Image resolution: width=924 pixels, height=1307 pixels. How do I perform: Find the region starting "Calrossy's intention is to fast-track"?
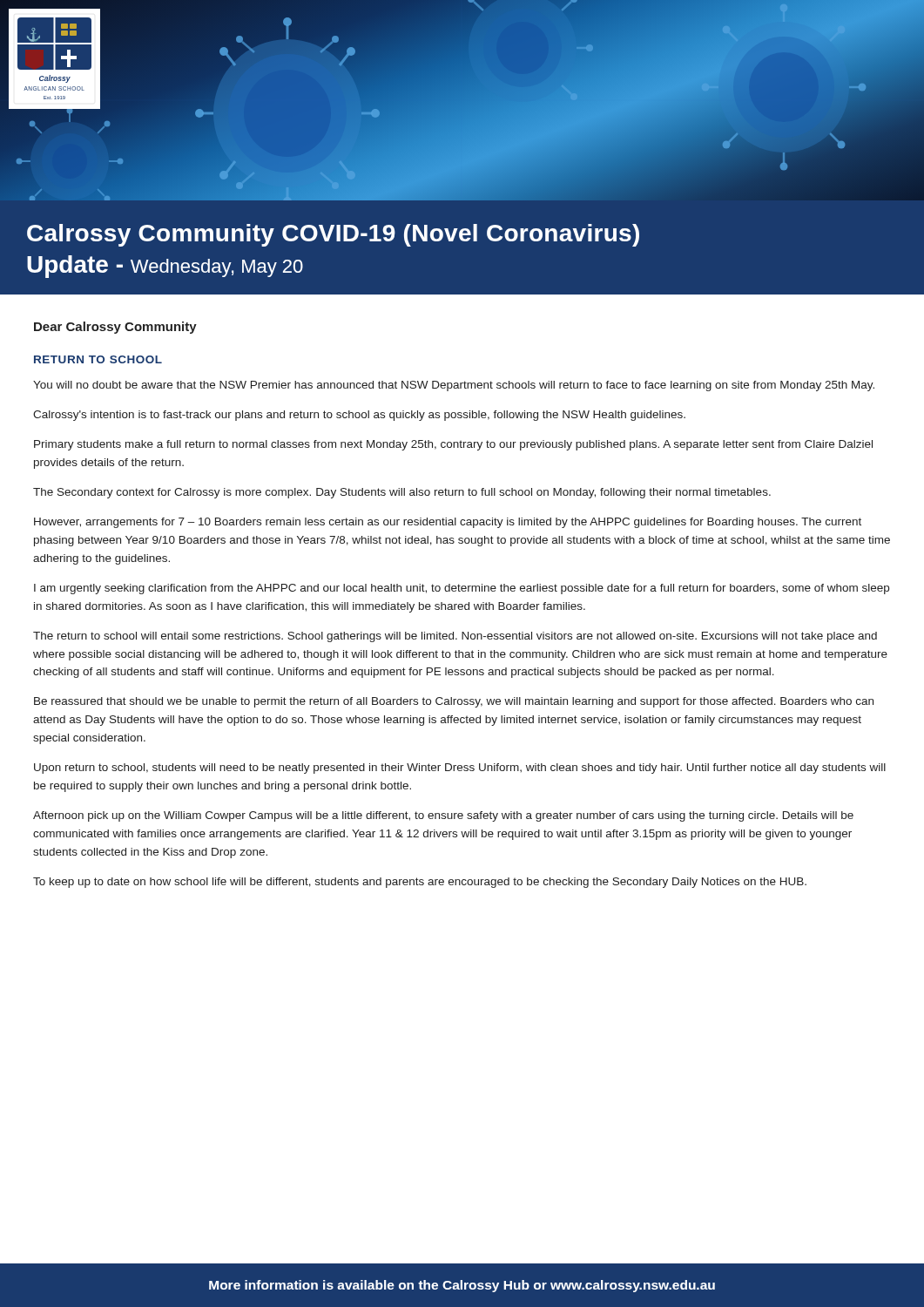[360, 415]
